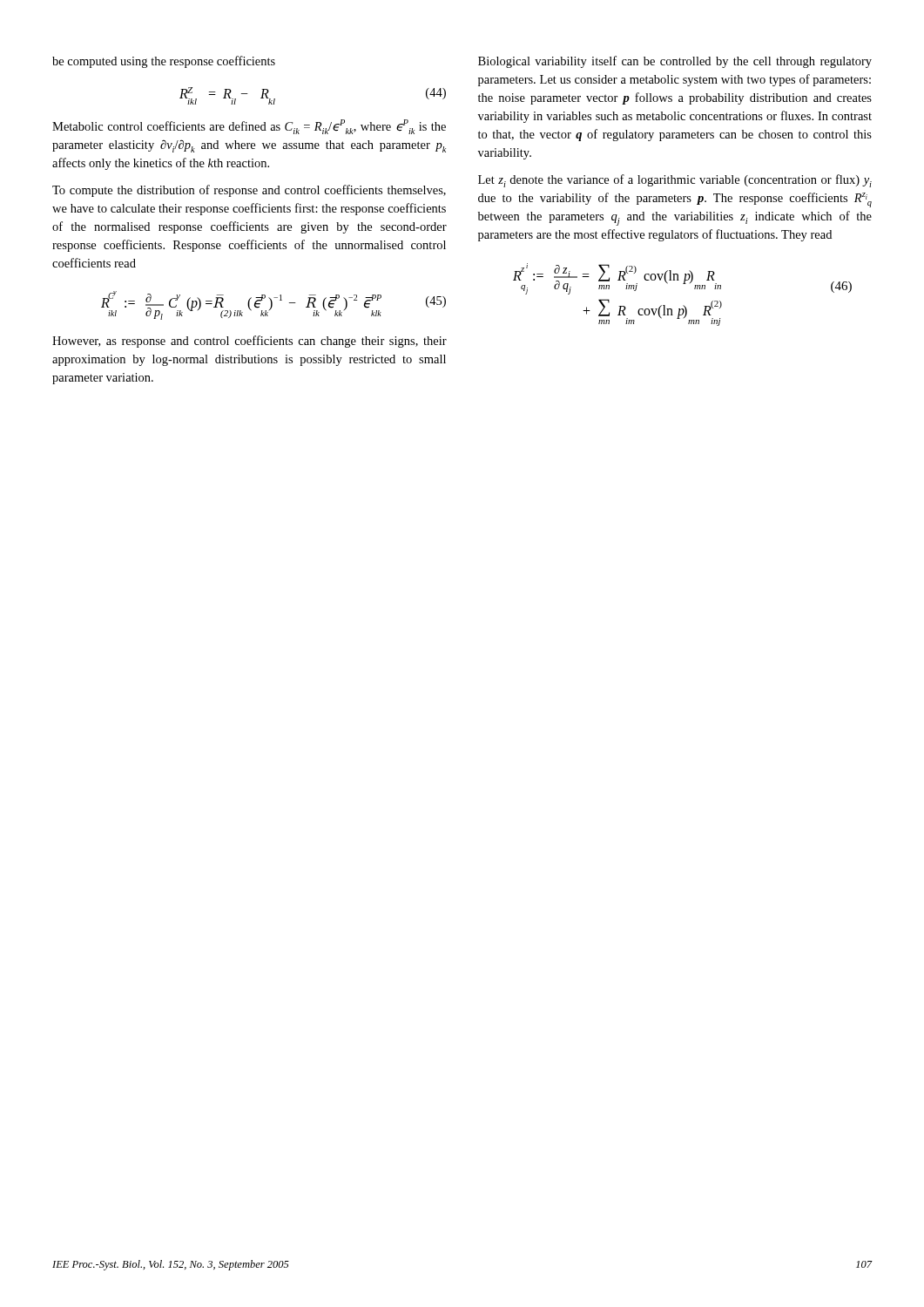
Task: Navigate to the region starting "However, as response"
Action: coord(249,360)
